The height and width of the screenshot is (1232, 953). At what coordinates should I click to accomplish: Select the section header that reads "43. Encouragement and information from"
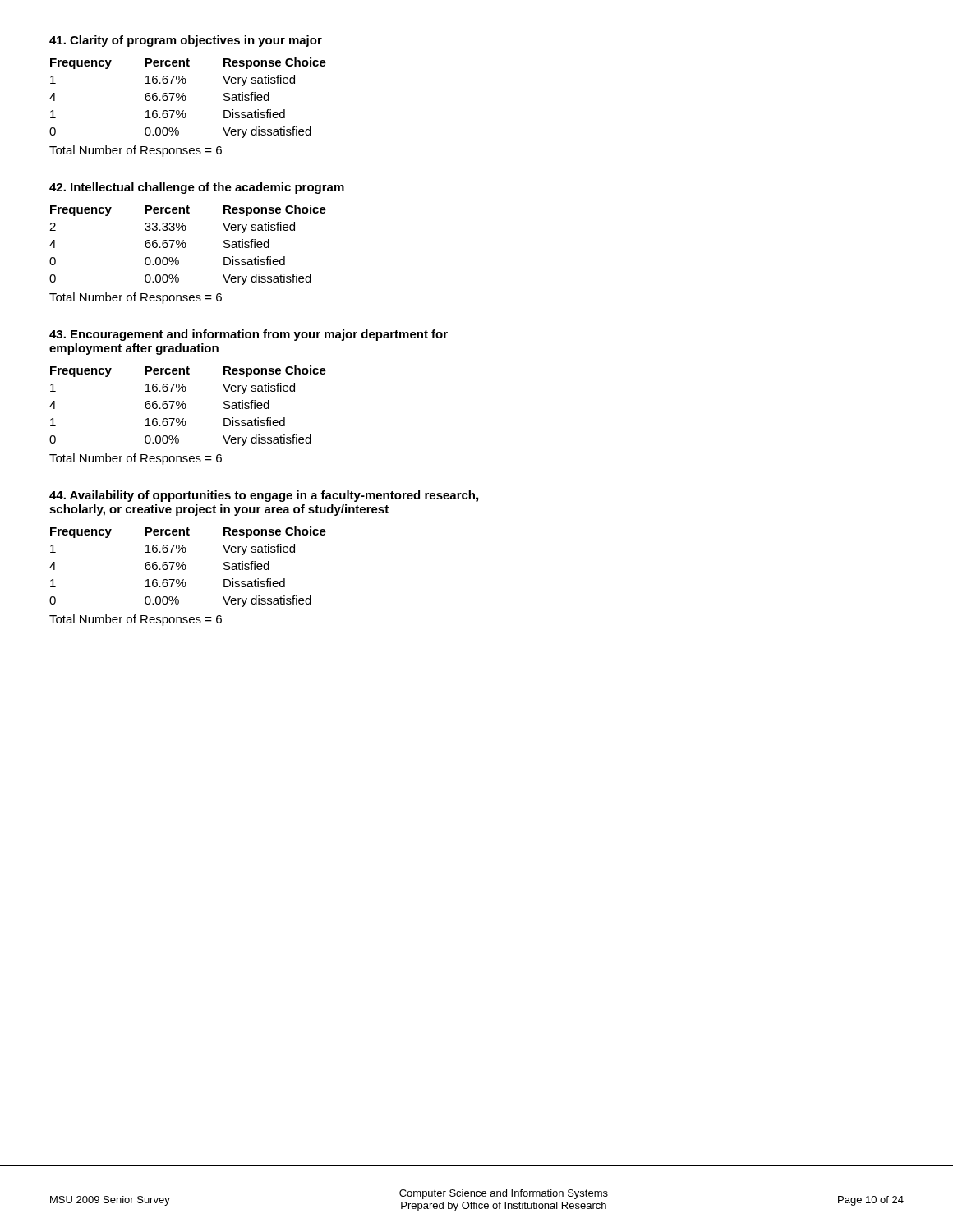(x=249, y=341)
